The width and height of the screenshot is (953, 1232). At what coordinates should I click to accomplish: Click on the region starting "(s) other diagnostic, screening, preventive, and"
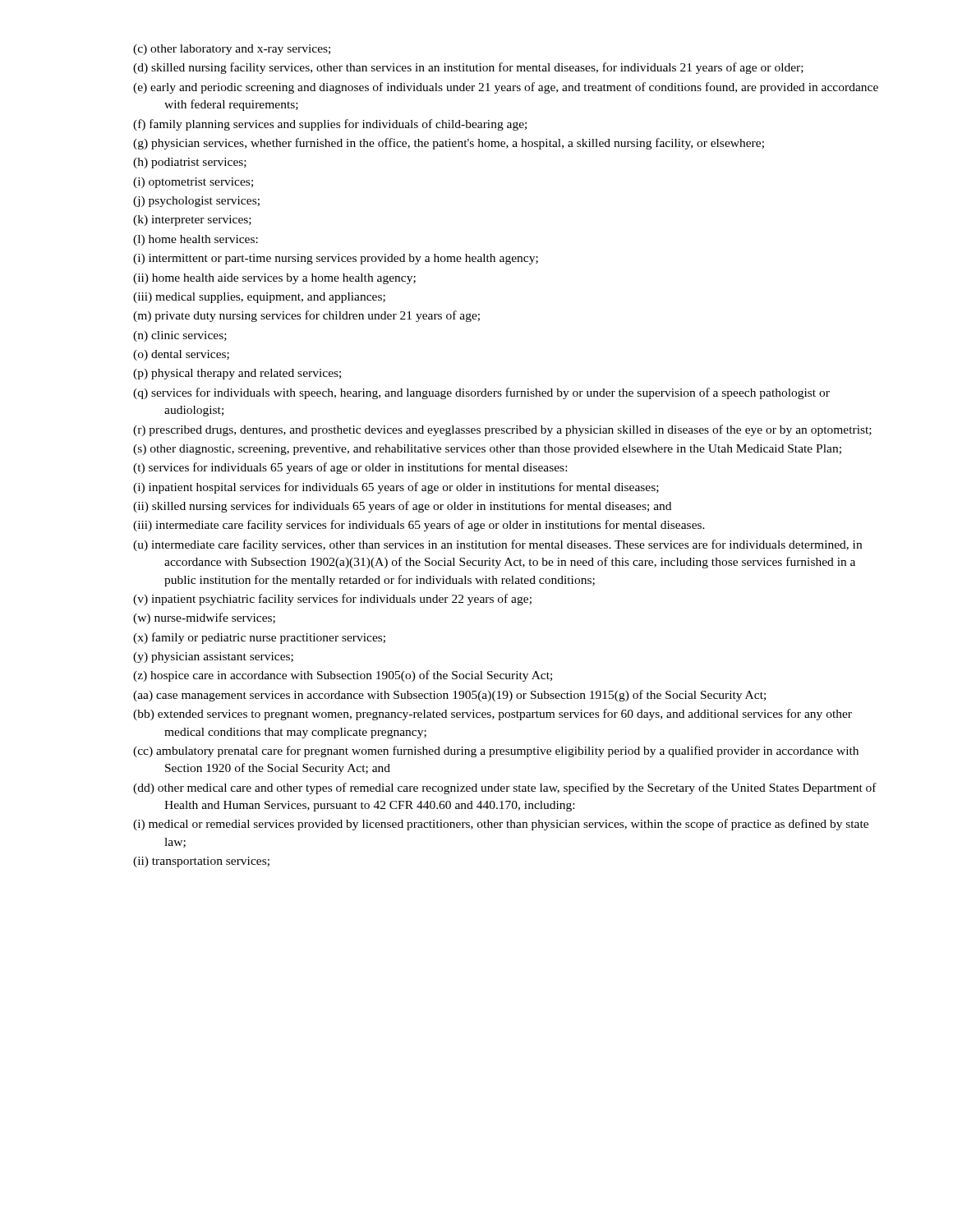click(x=488, y=448)
